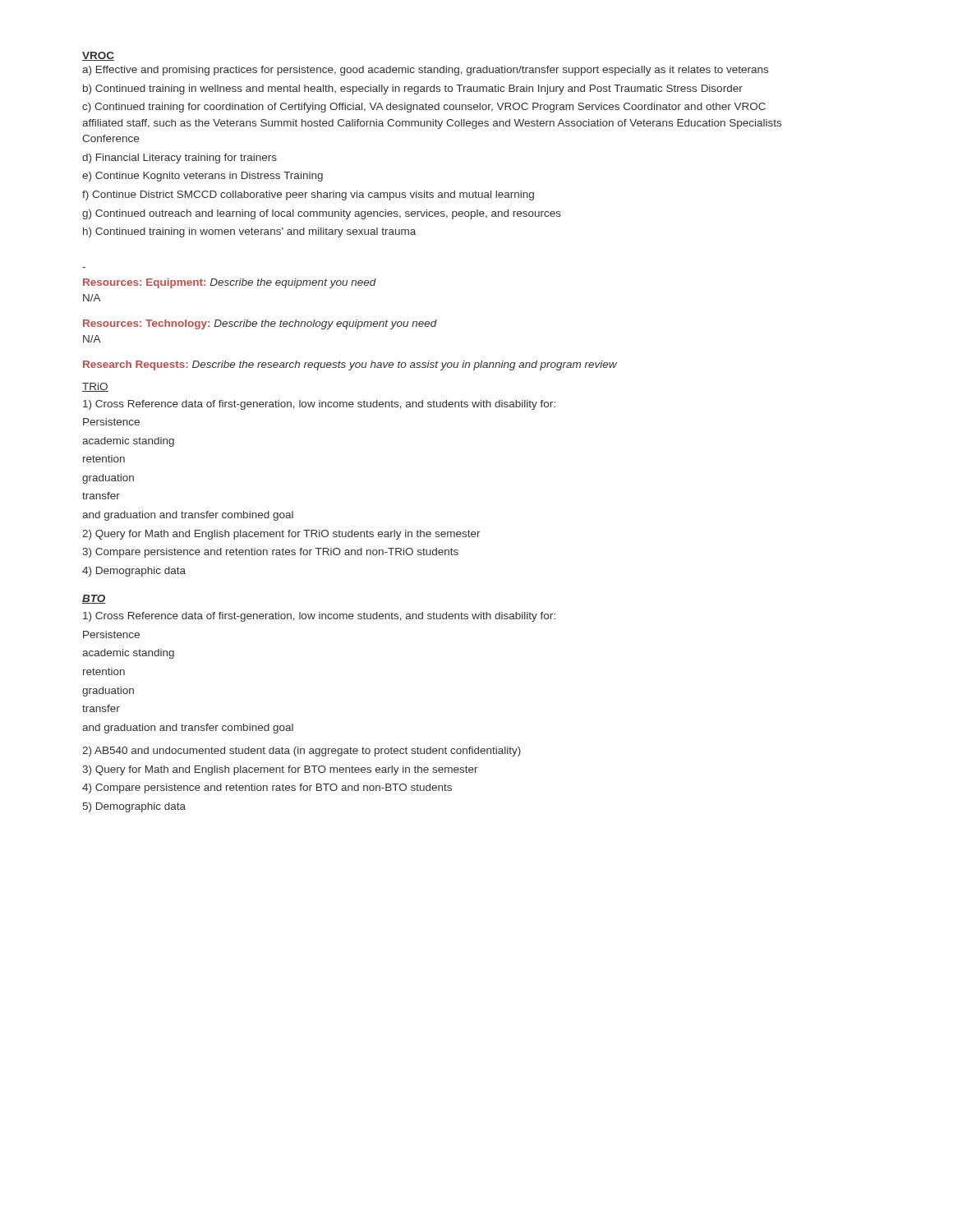Navigate to the text starting "g) Continued outreach and learning of local community"

click(x=322, y=213)
